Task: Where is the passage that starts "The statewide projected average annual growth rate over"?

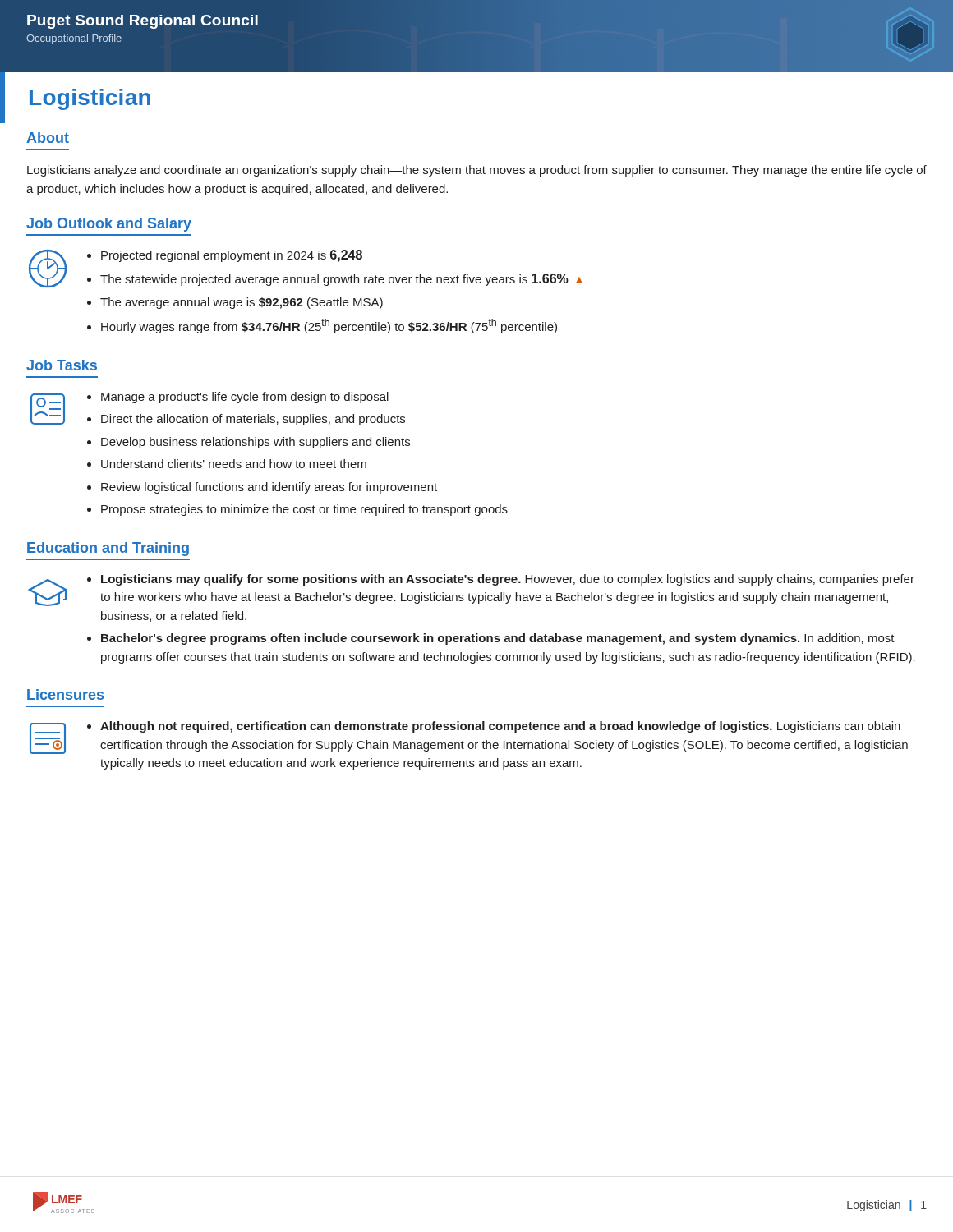Action: pyautogui.click(x=343, y=279)
